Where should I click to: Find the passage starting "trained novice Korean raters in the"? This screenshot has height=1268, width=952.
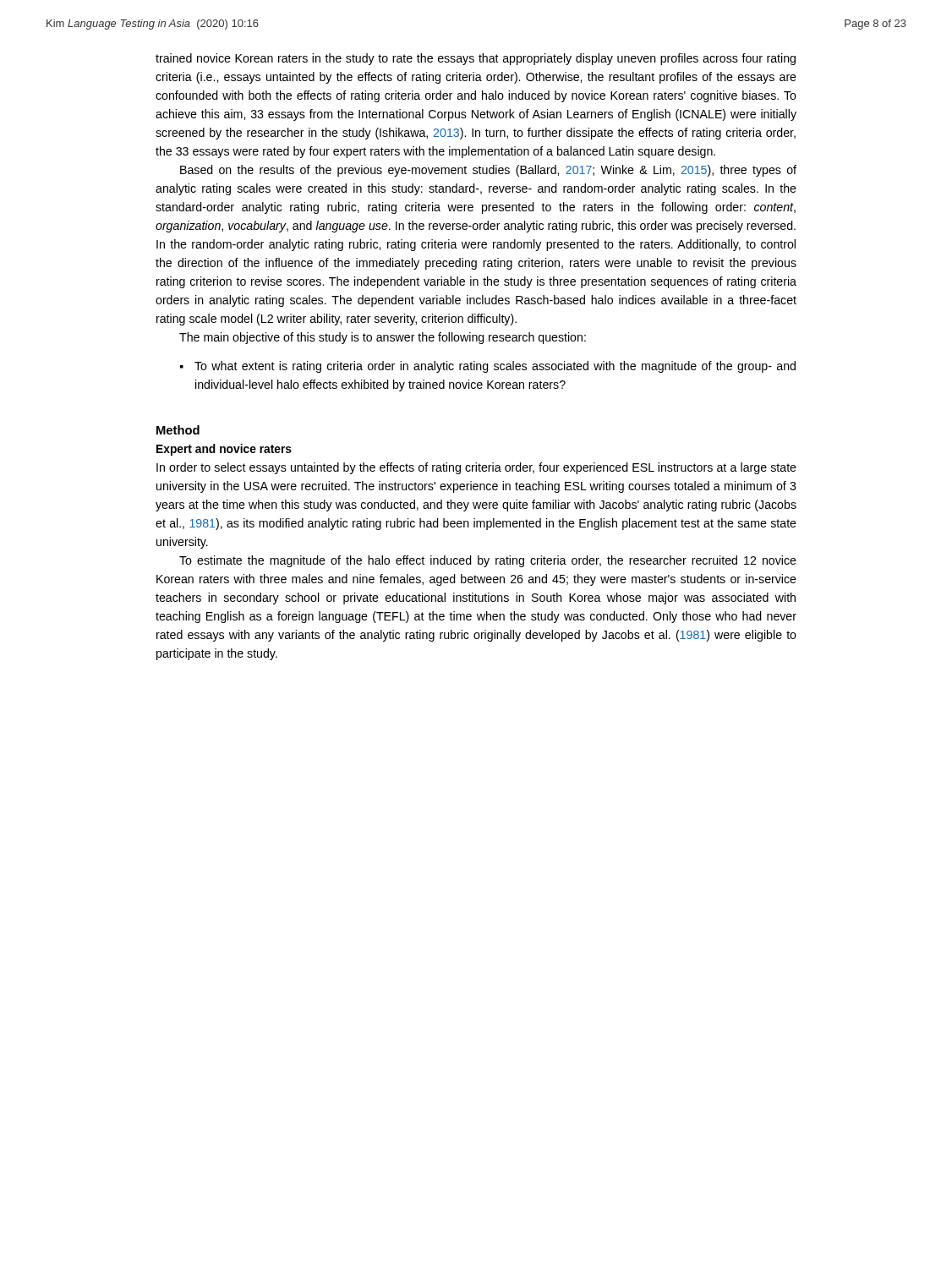(x=476, y=105)
